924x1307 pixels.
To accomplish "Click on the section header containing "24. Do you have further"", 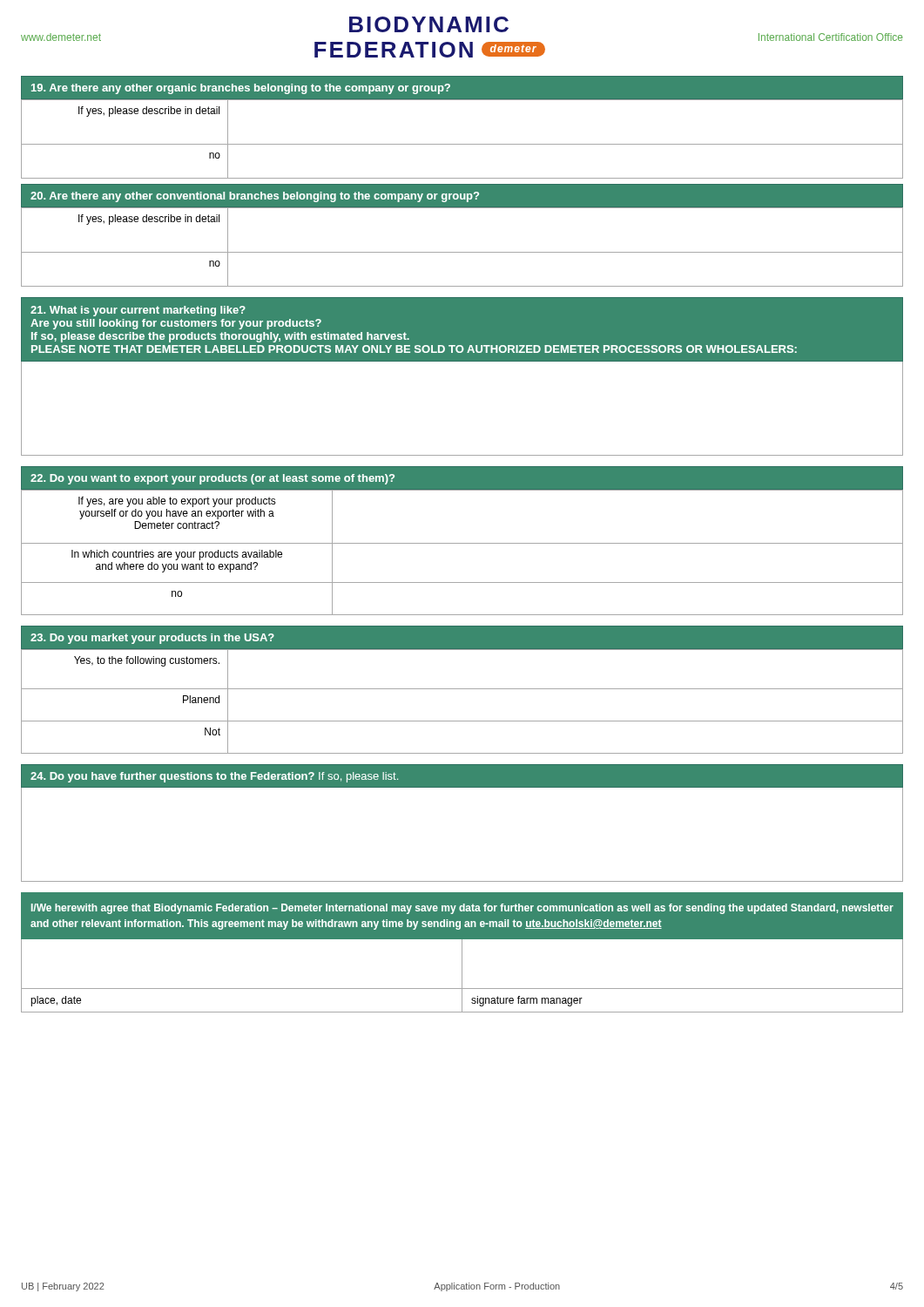I will [x=215, y=776].
